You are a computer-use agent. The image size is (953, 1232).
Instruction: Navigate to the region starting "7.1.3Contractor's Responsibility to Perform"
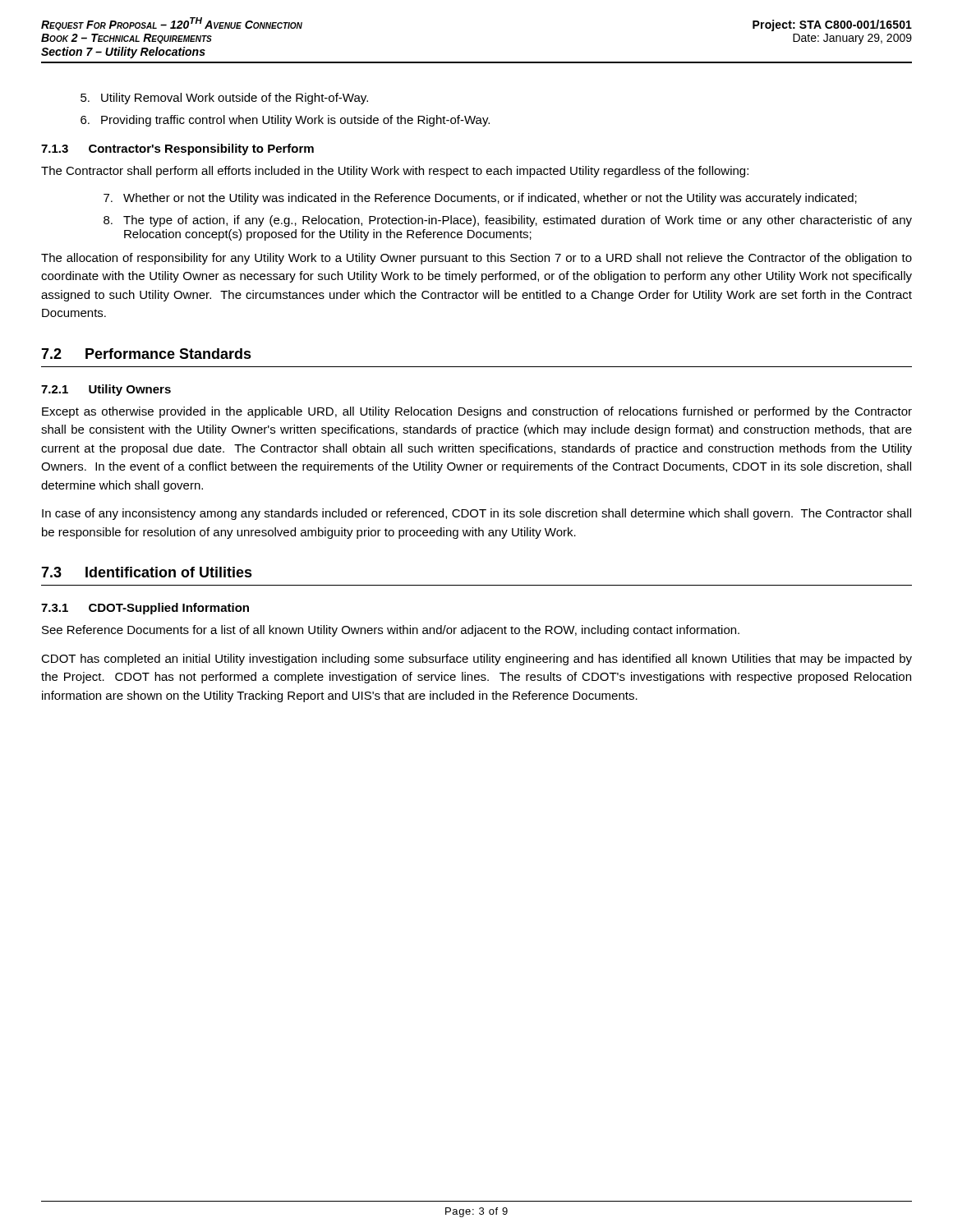178,148
